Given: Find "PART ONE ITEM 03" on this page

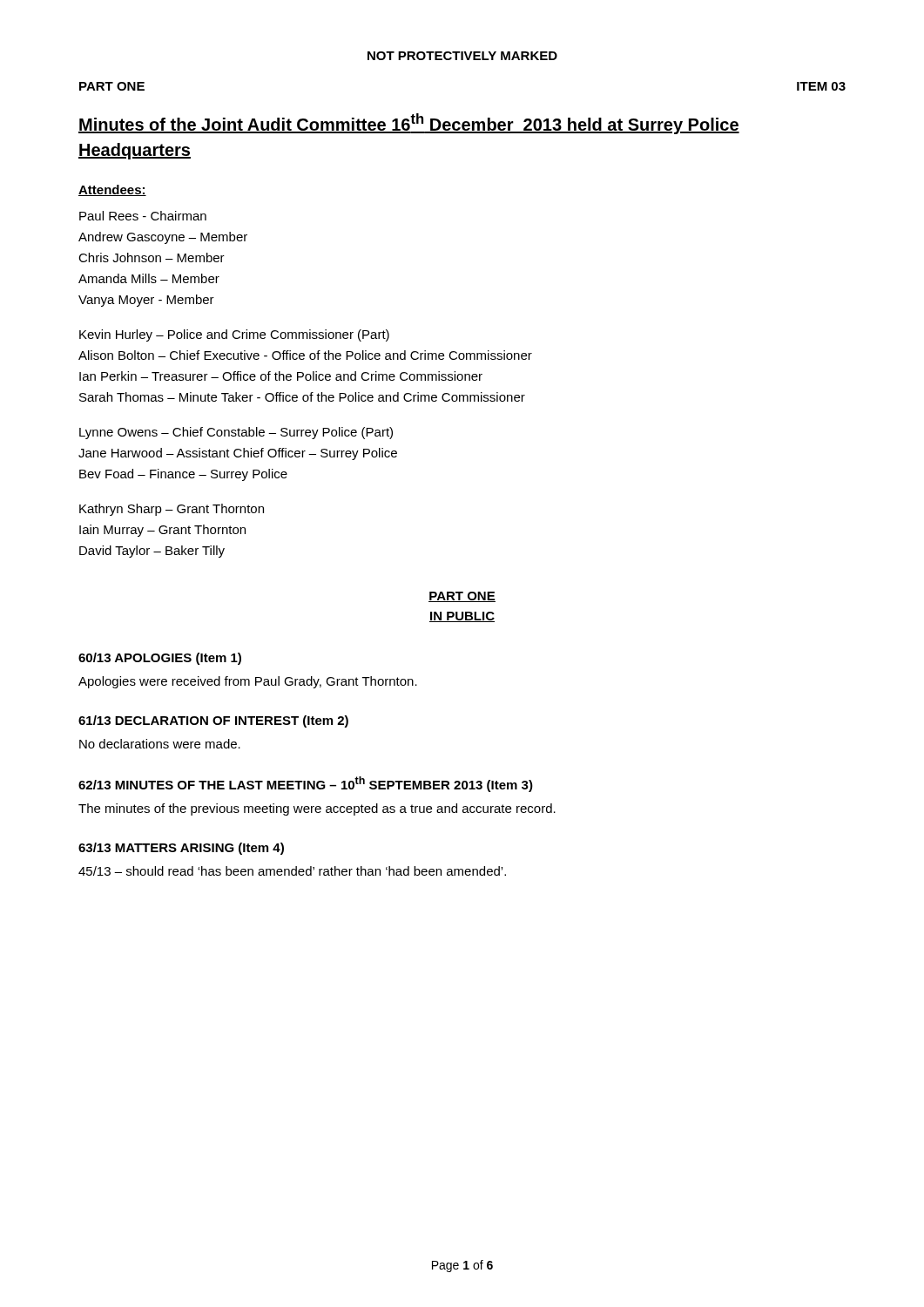Looking at the screenshot, I should pyautogui.click(x=119, y=86).
